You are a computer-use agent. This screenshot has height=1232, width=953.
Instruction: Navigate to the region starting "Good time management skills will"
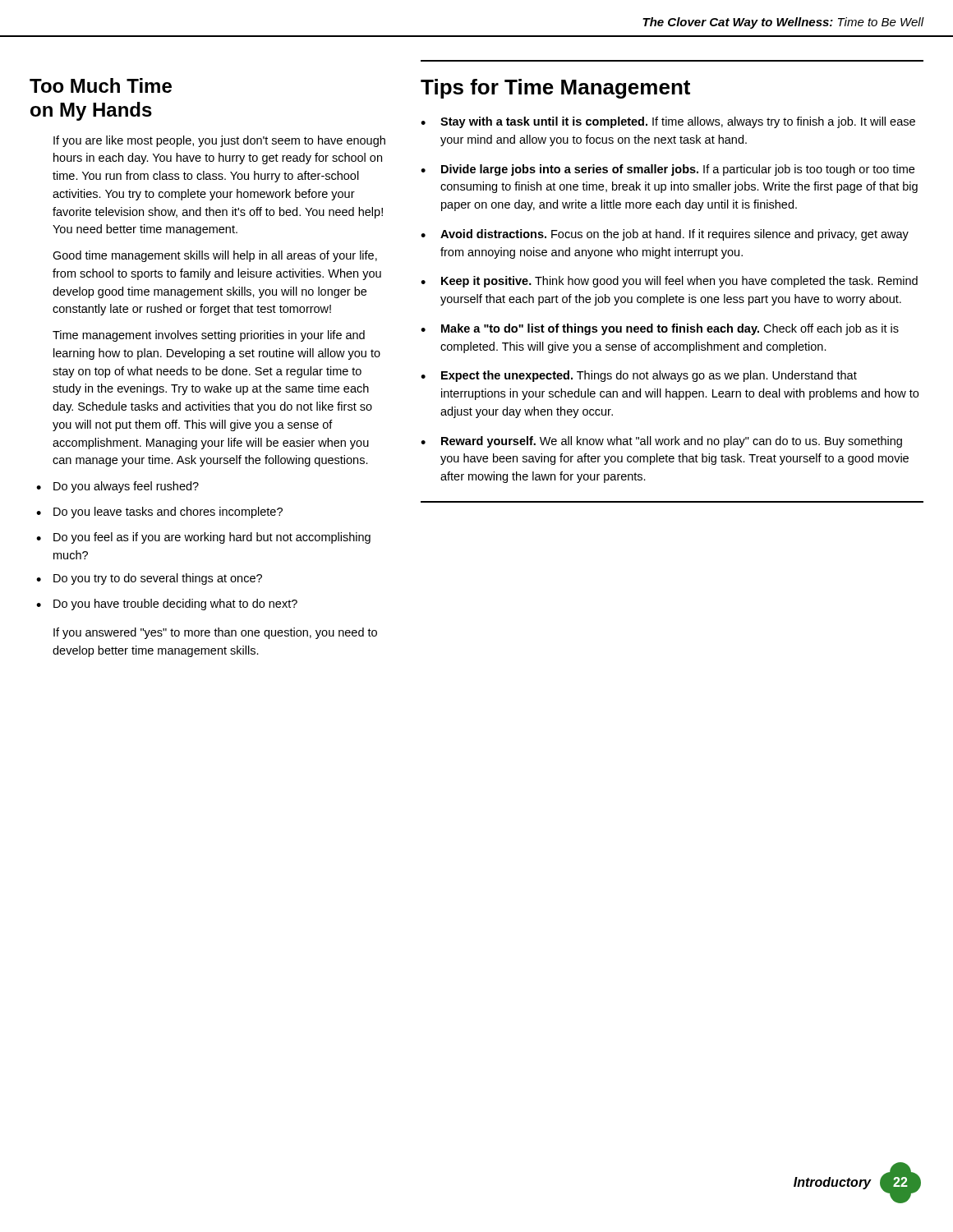point(217,282)
